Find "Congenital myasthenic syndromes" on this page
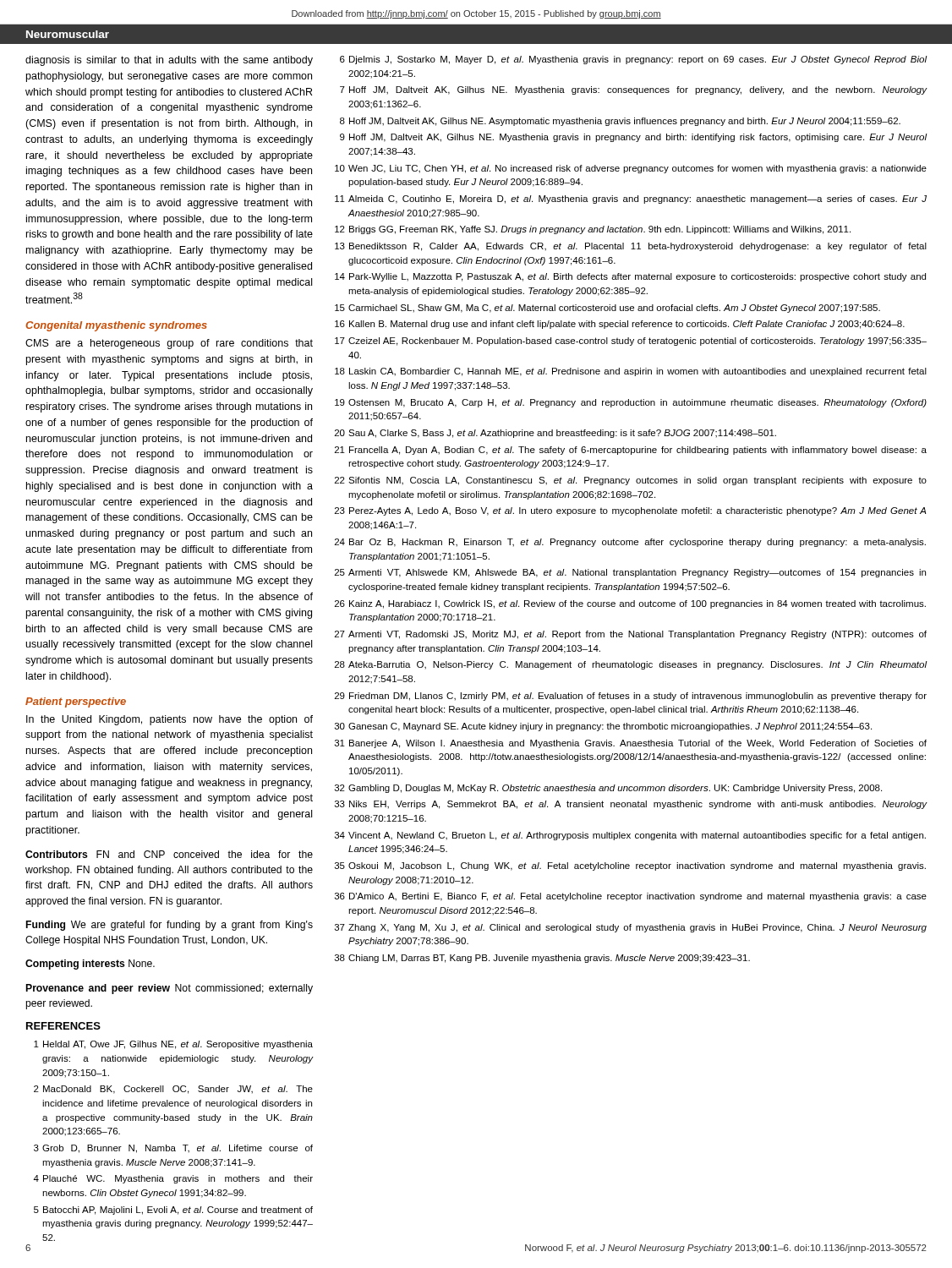This screenshot has height=1268, width=952. [116, 325]
